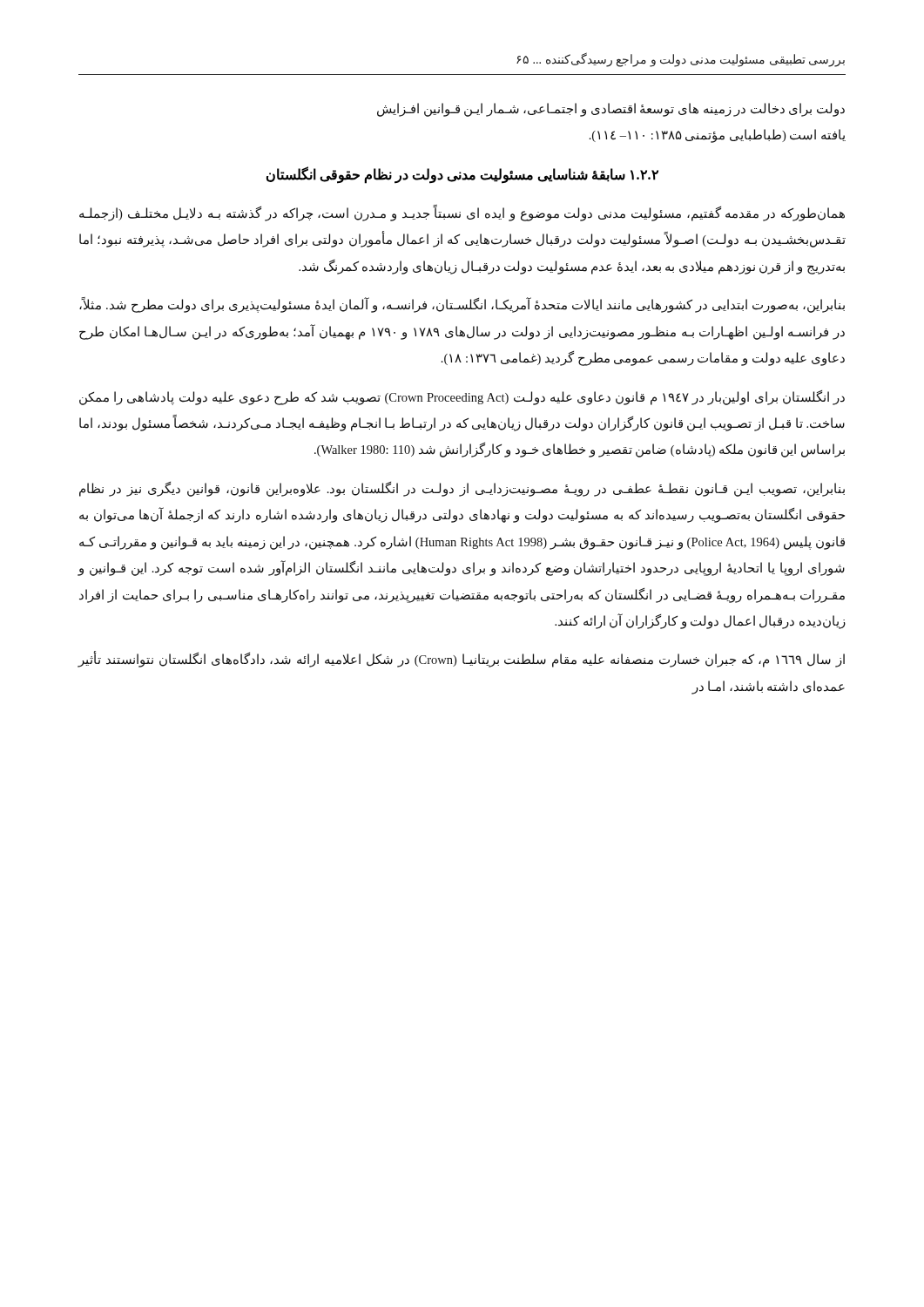Point to the block beginning "از سال ۱٦٦۹ م،"
The image size is (924, 1307).
coord(462,673)
